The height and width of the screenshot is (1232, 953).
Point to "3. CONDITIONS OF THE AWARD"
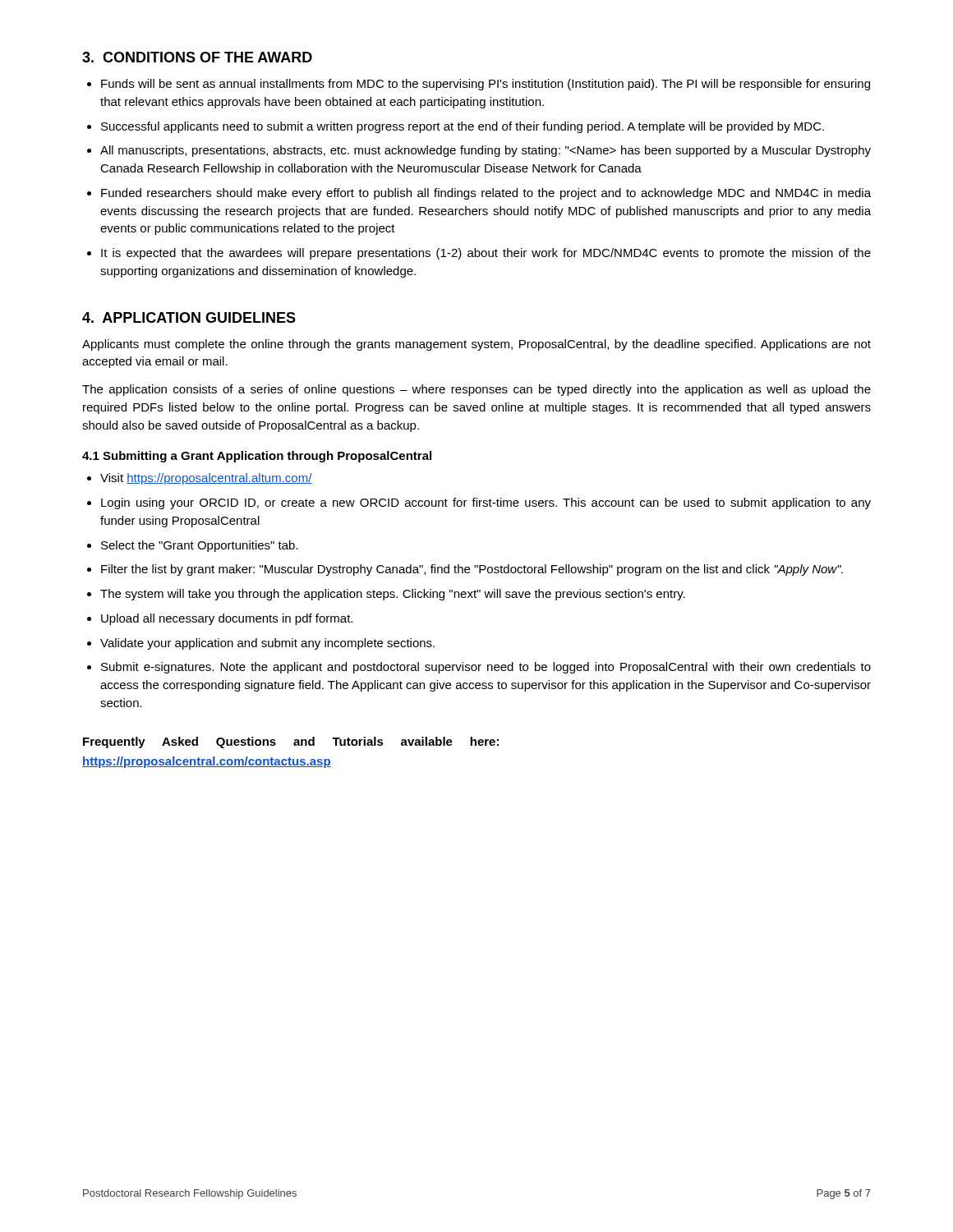tap(197, 57)
